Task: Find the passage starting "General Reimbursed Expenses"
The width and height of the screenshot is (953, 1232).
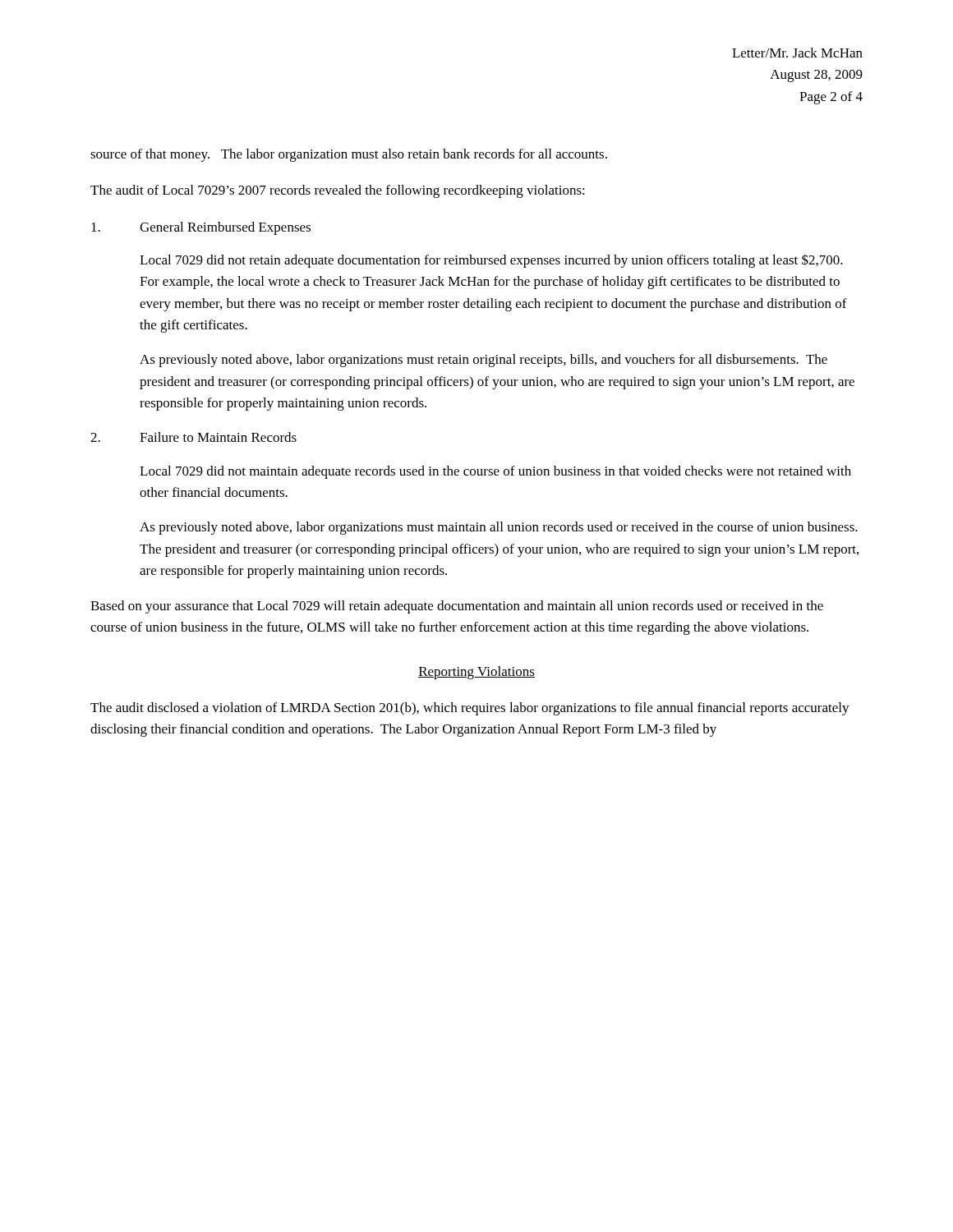Action: [x=201, y=227]
